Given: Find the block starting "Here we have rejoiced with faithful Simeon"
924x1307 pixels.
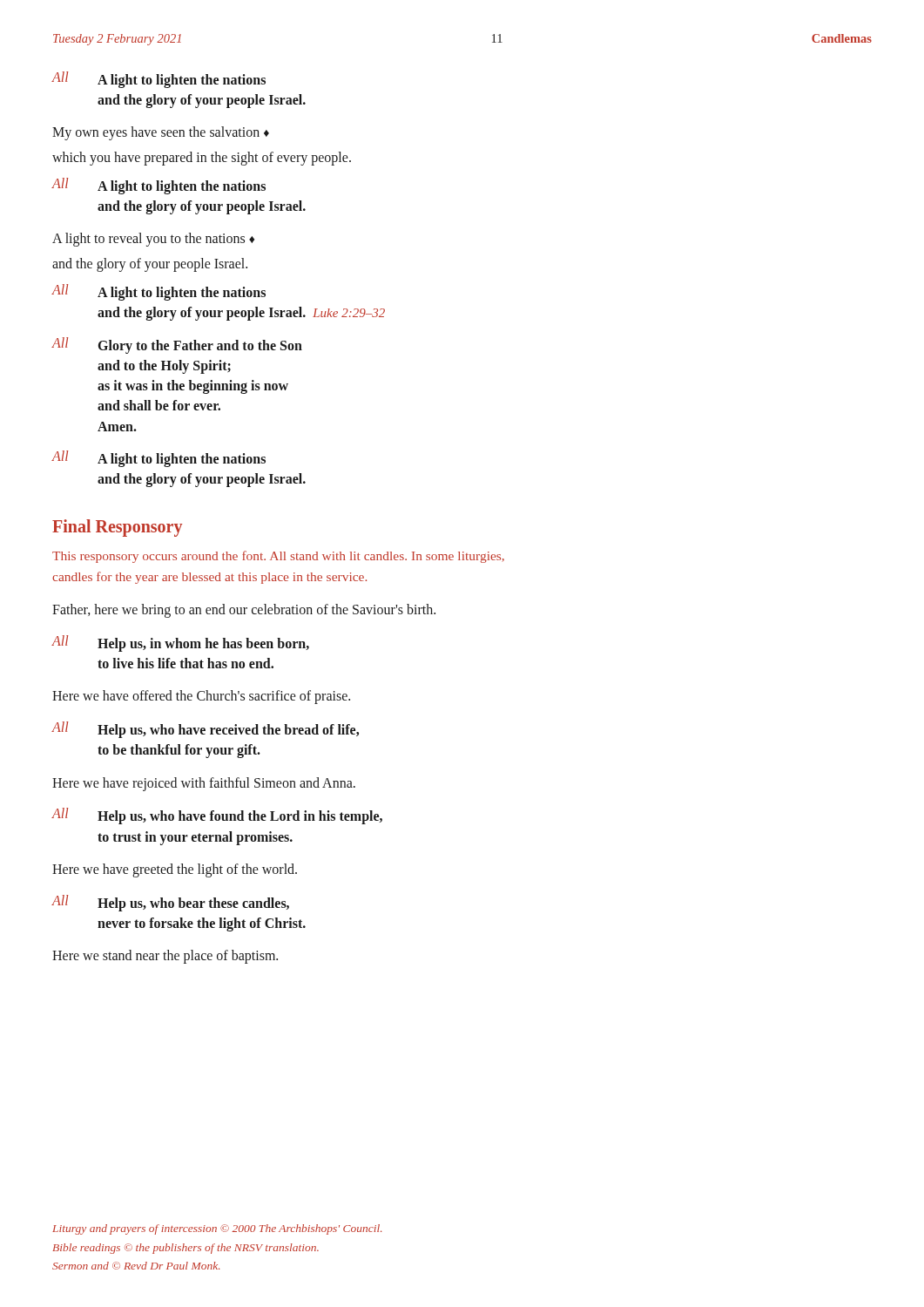Looking at the screenshot, I should pyautogui.click(x=204, y=783).
